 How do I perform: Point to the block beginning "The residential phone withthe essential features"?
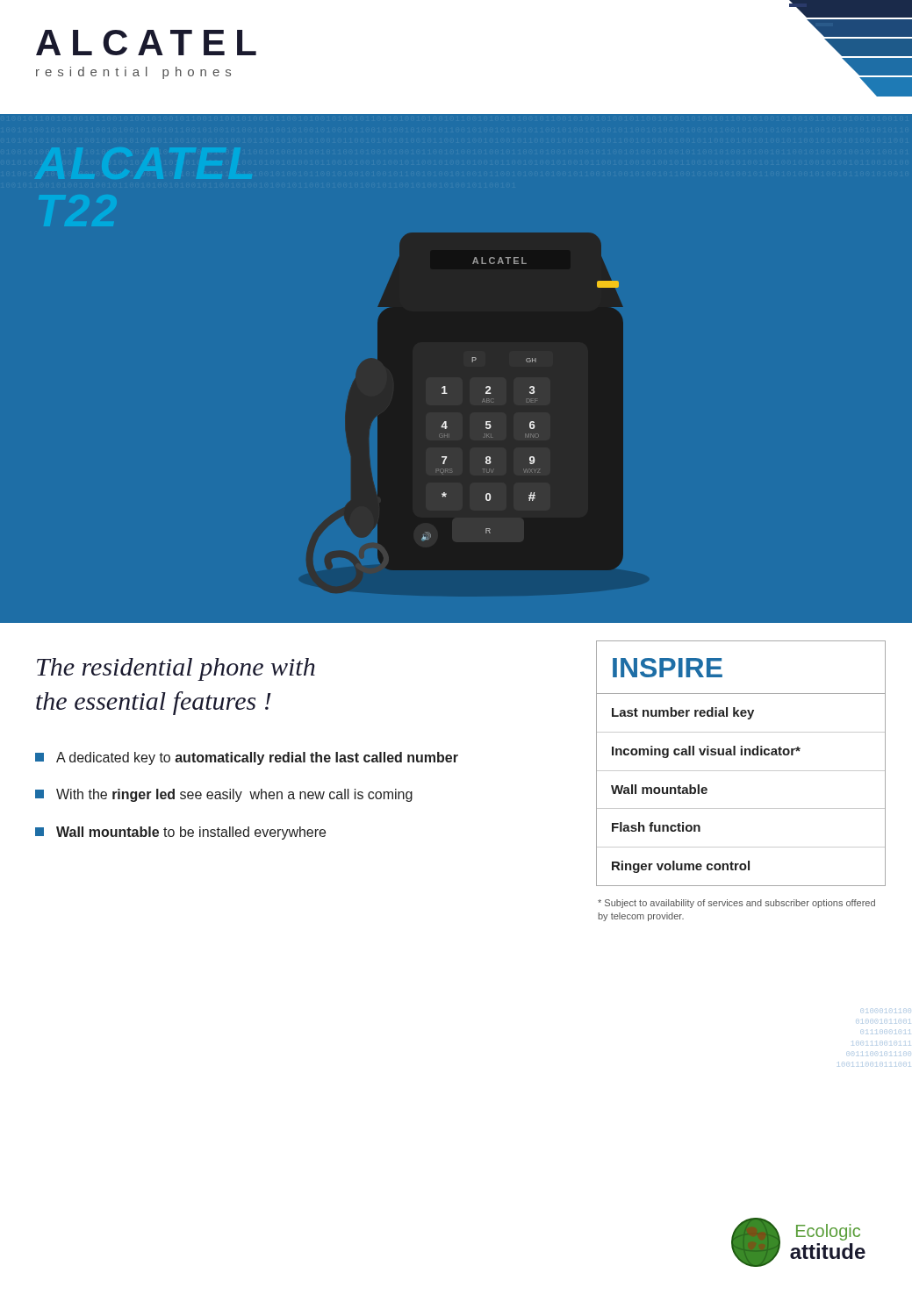point(175,683)
